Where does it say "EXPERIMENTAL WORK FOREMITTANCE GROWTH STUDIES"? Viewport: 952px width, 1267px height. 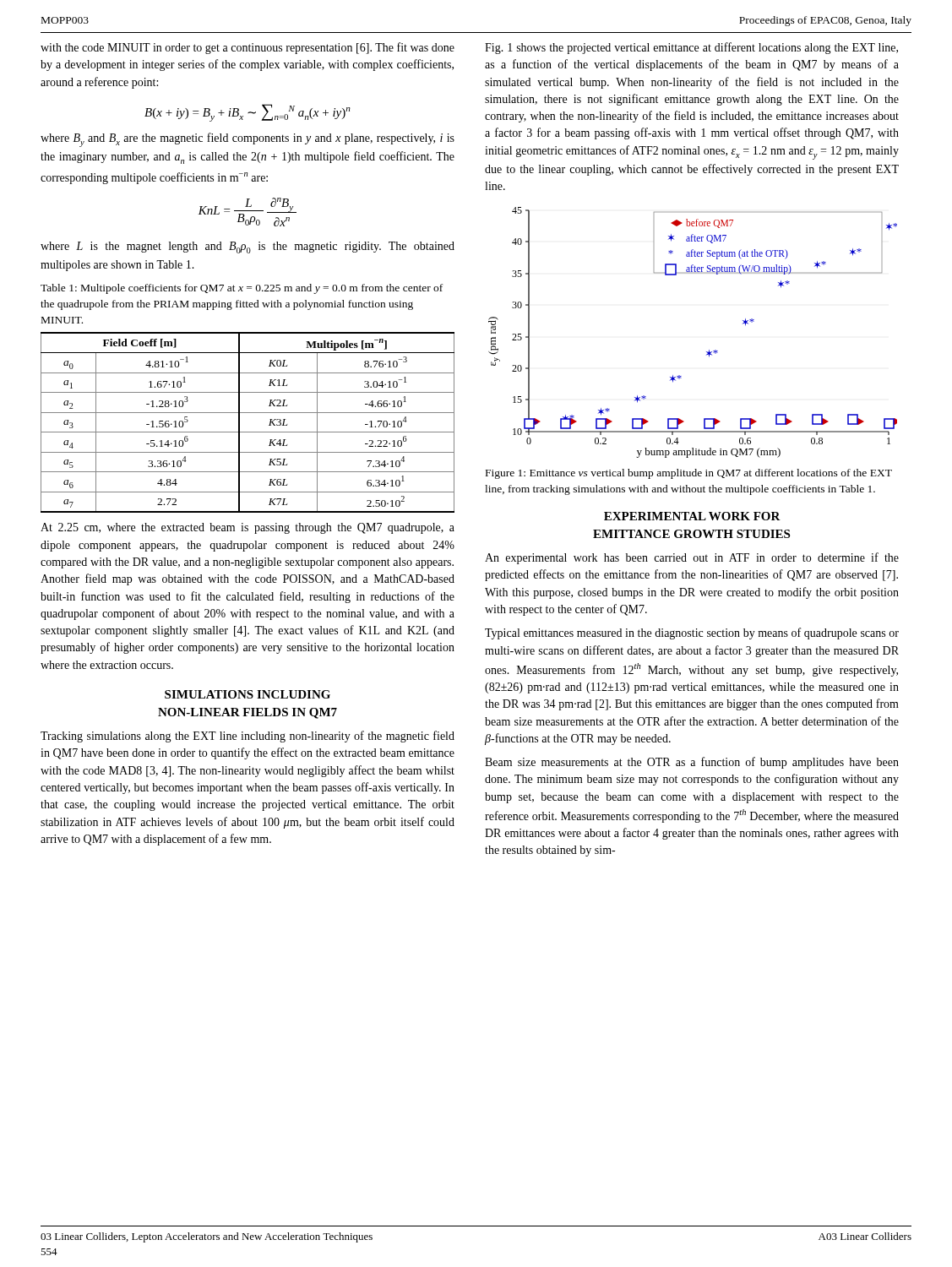tap(692, 525)
